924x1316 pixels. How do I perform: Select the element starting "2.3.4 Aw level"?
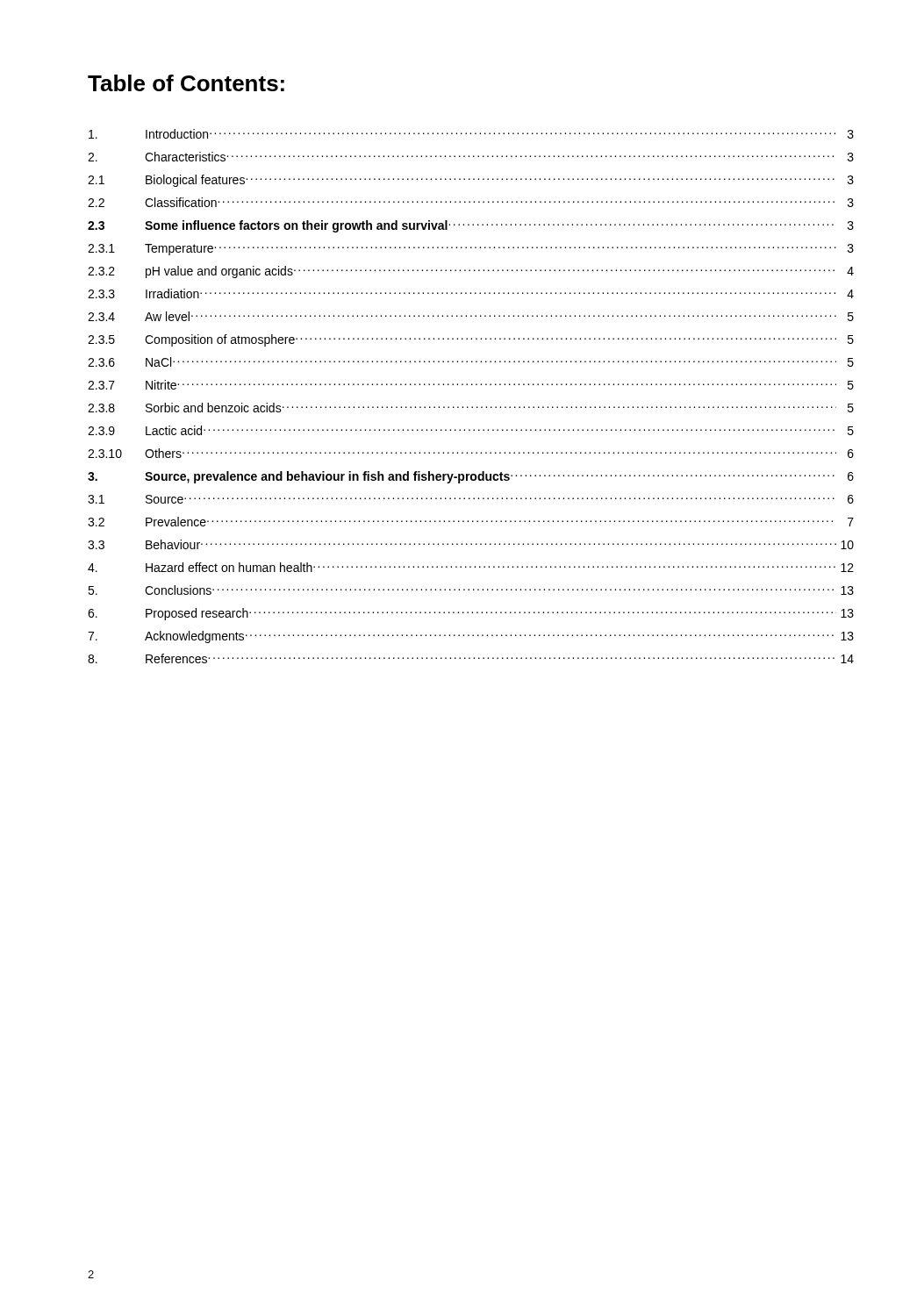471,316
